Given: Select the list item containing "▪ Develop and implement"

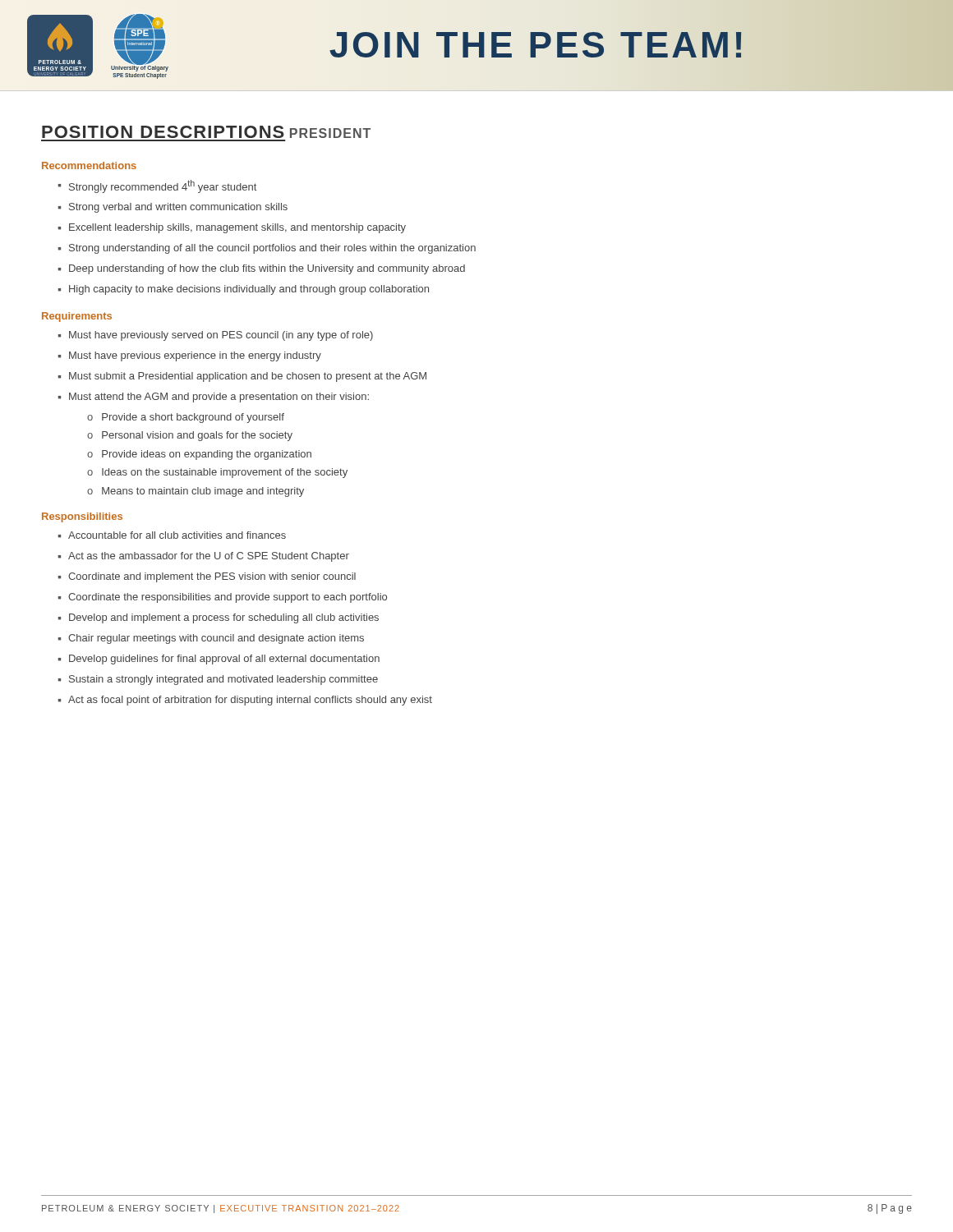Looking at the screenshot, I should (x=218, y=618).
